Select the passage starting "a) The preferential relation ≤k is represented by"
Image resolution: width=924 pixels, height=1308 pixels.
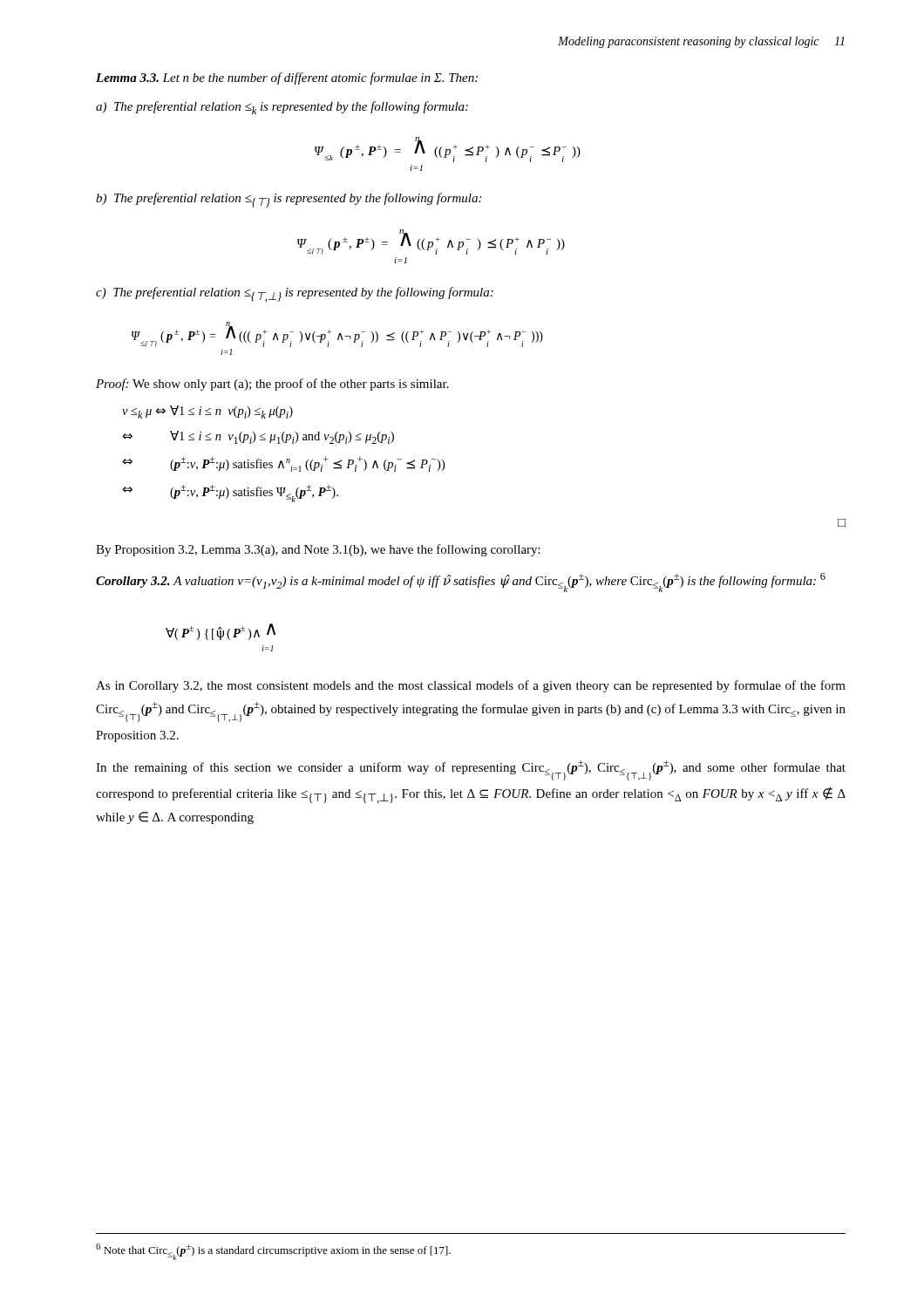click(282, 108)
